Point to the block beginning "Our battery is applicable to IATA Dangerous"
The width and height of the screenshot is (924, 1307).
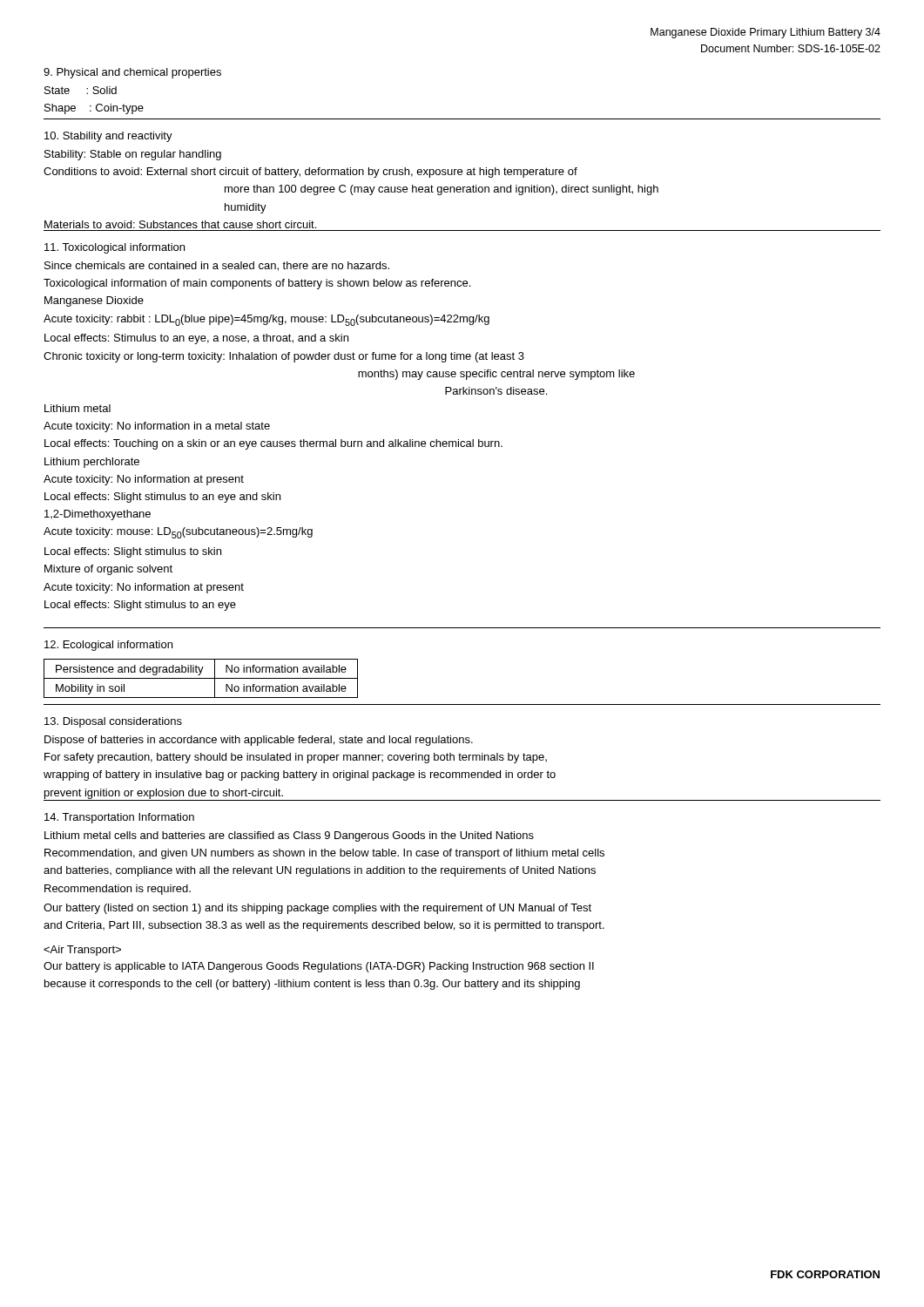(462, 975)
